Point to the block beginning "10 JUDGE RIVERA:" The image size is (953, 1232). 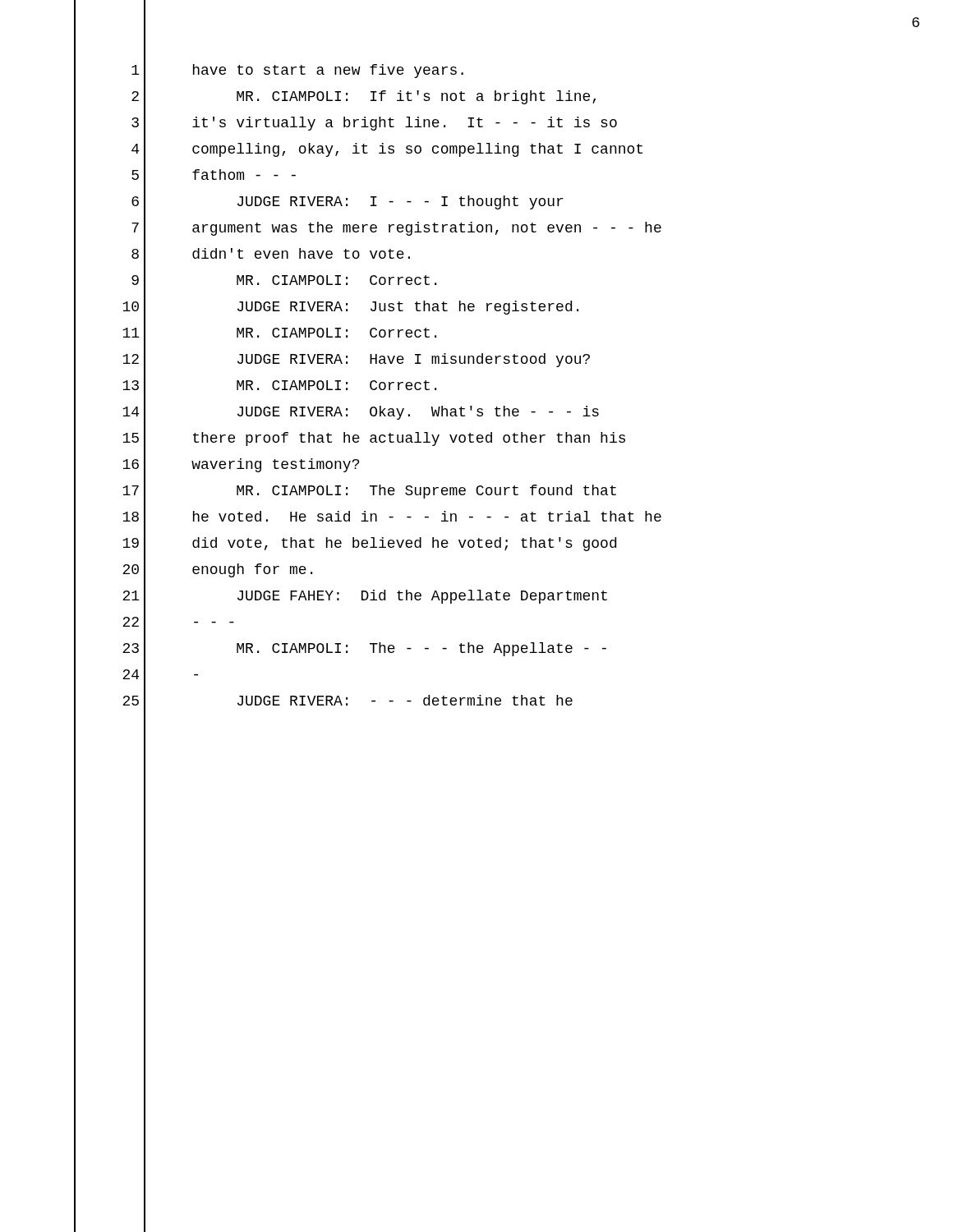point(493,307)
